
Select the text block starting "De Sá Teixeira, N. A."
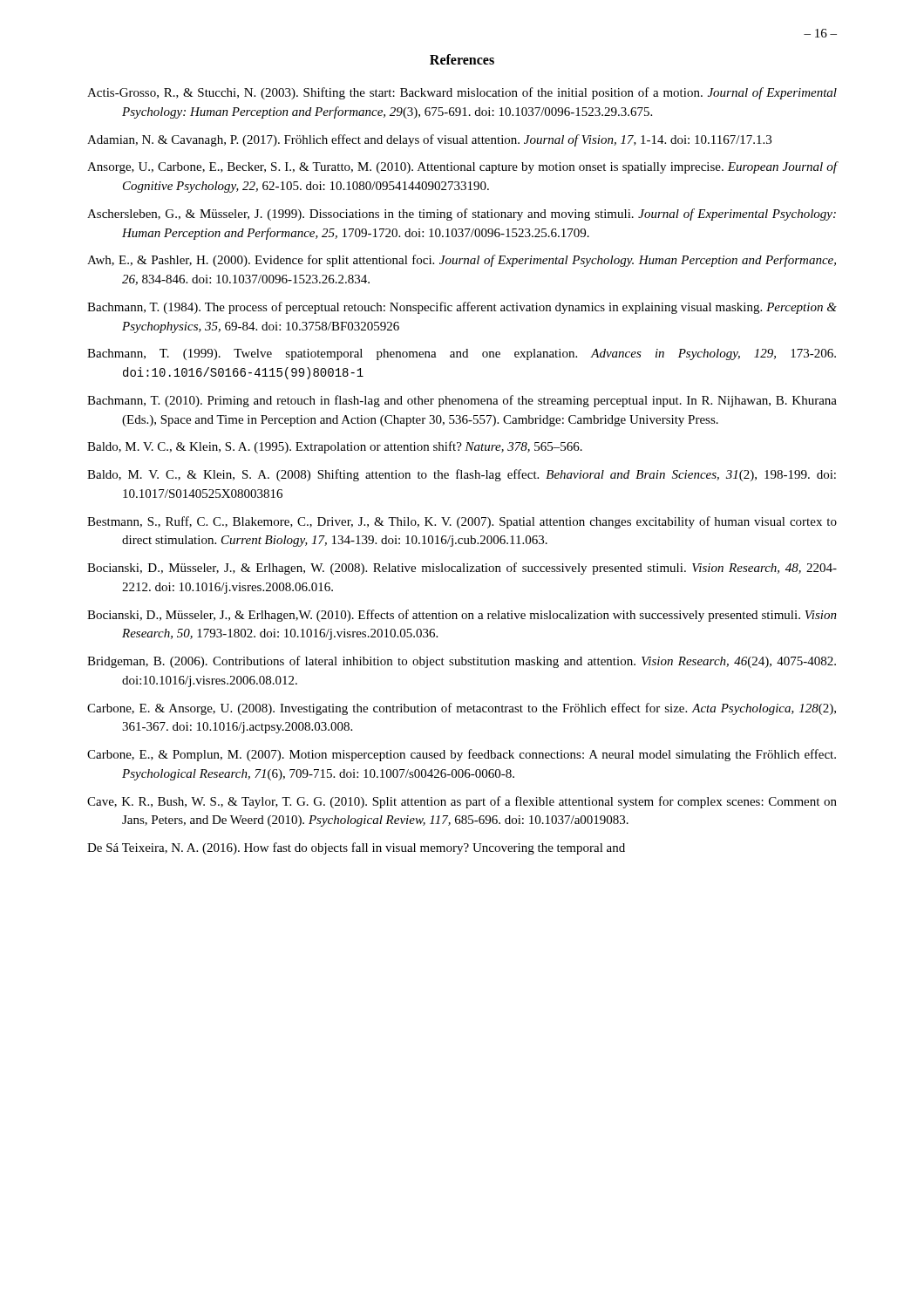tap(356, 848)
